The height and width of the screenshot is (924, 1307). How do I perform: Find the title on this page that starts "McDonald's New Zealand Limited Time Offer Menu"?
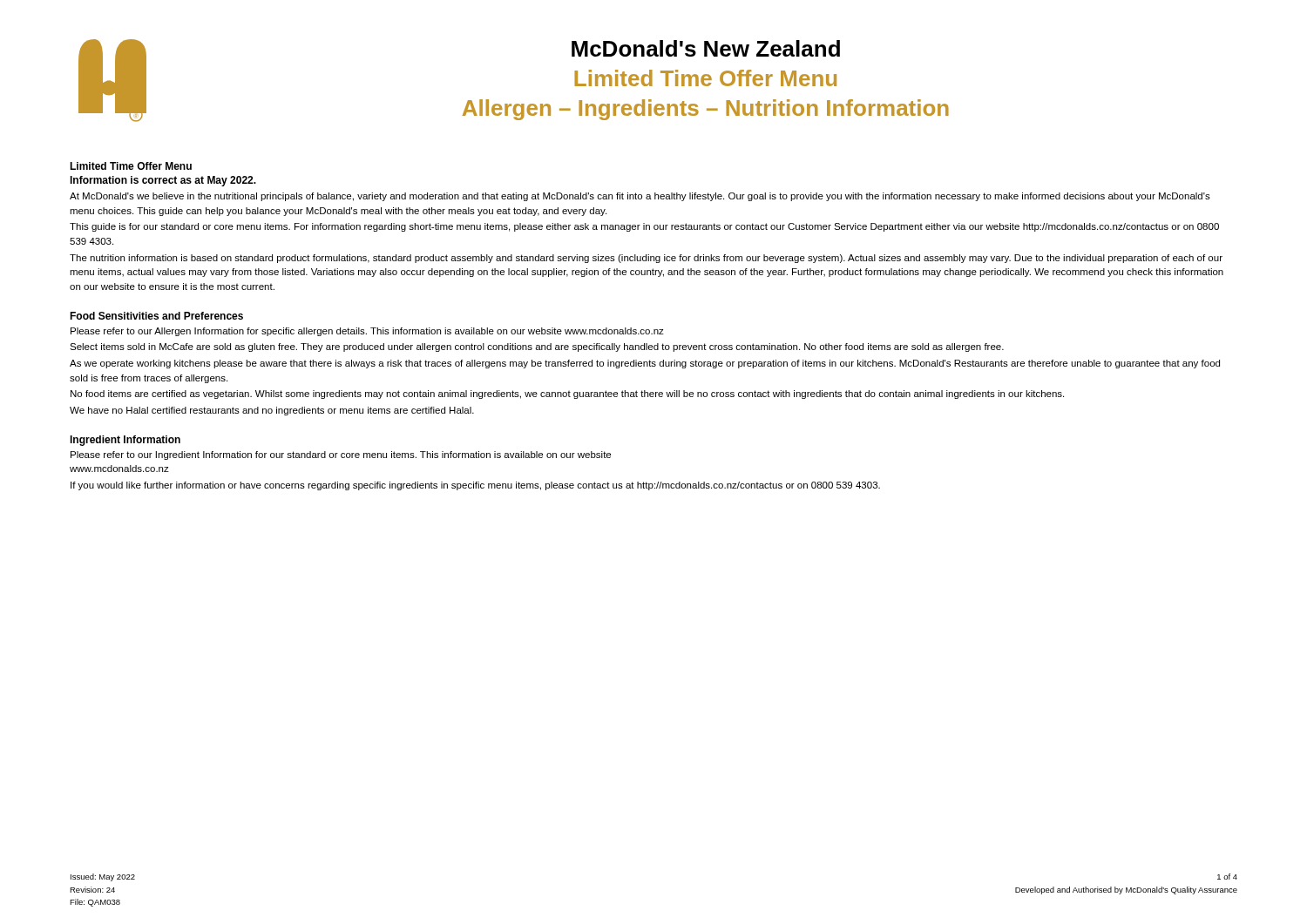[x=706, y=79]
